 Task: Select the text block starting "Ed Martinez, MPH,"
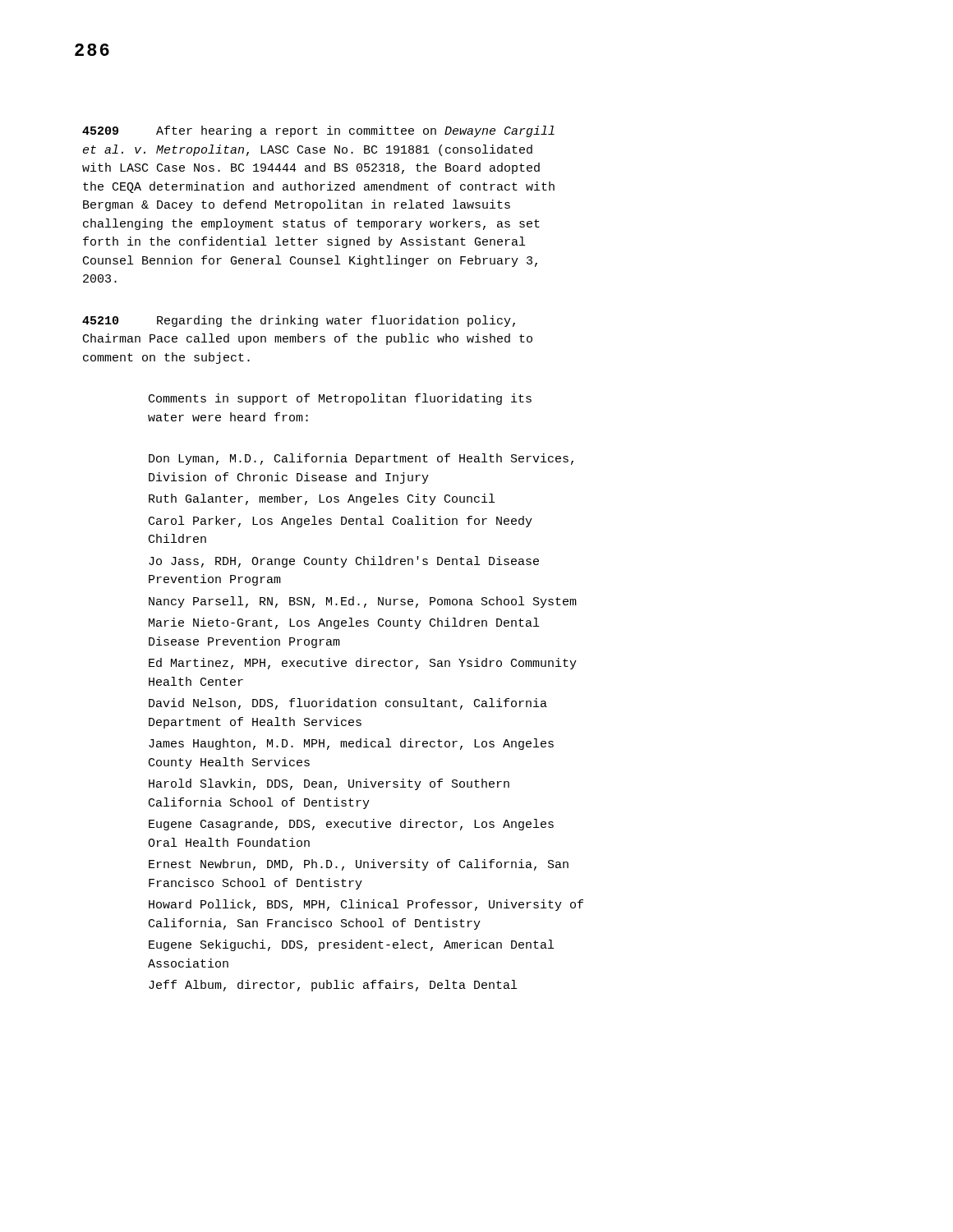(362, 673)
